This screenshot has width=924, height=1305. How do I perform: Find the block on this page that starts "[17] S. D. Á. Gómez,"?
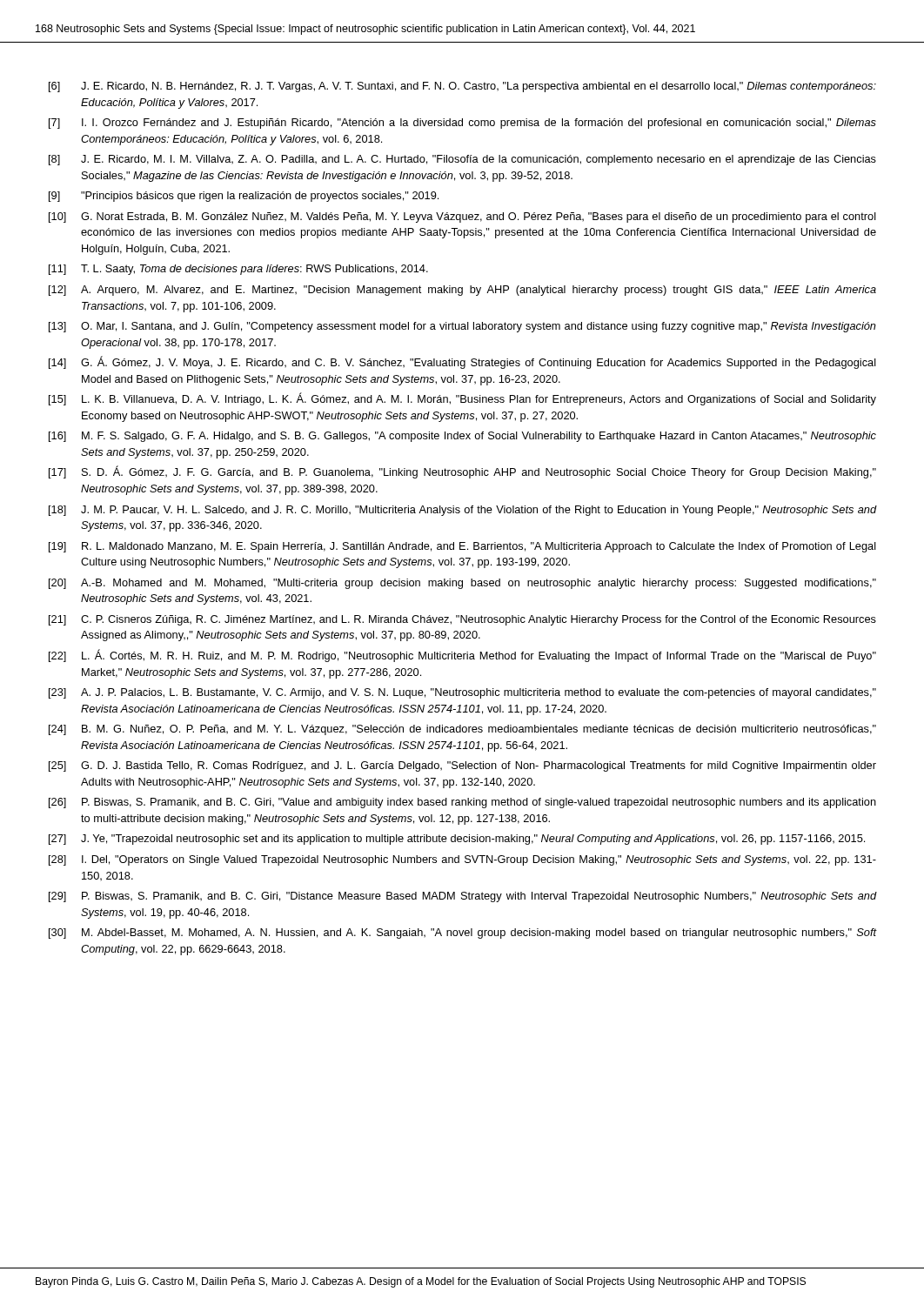(x=462, y=481)
